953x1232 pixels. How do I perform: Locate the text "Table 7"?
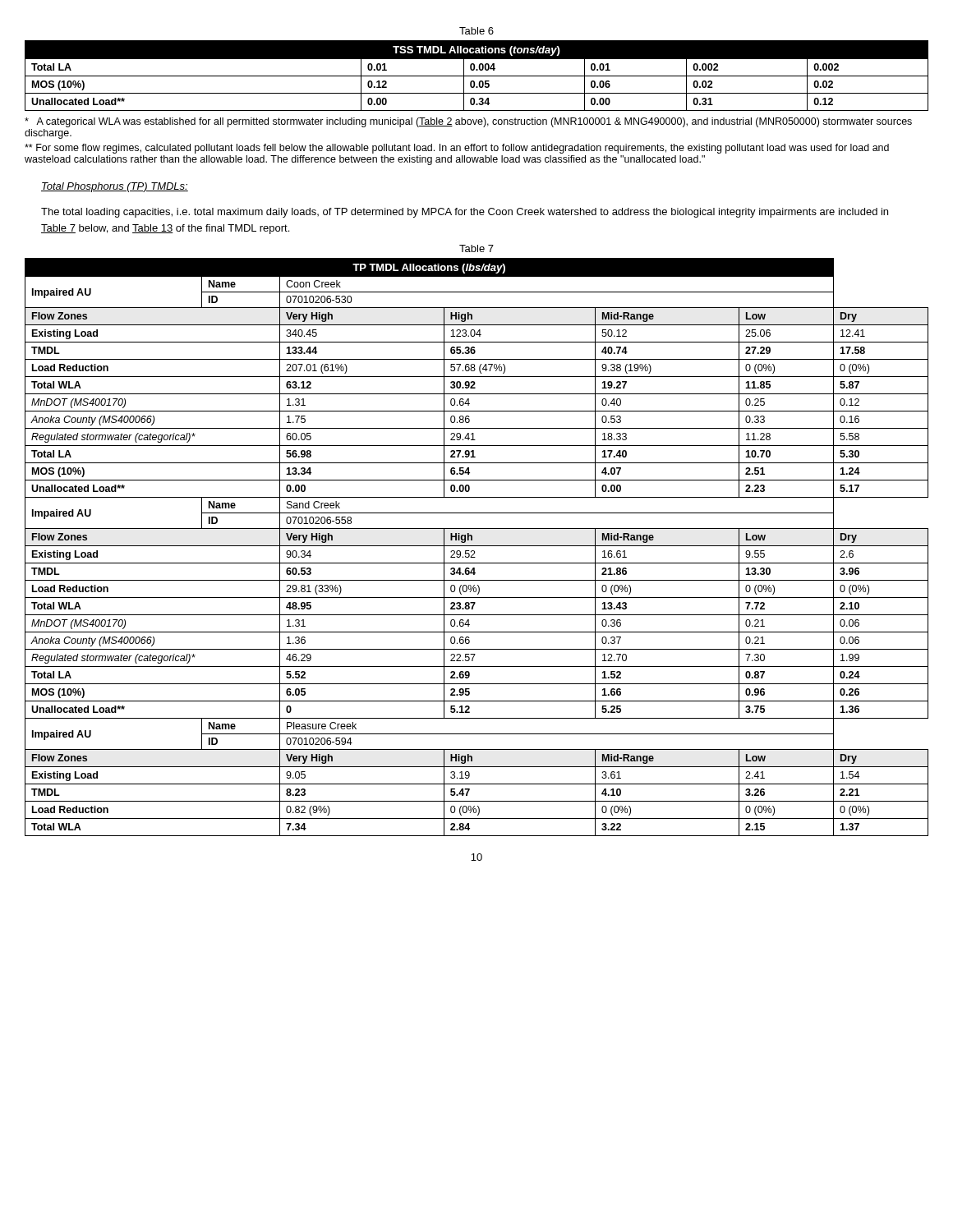[476, 248]
